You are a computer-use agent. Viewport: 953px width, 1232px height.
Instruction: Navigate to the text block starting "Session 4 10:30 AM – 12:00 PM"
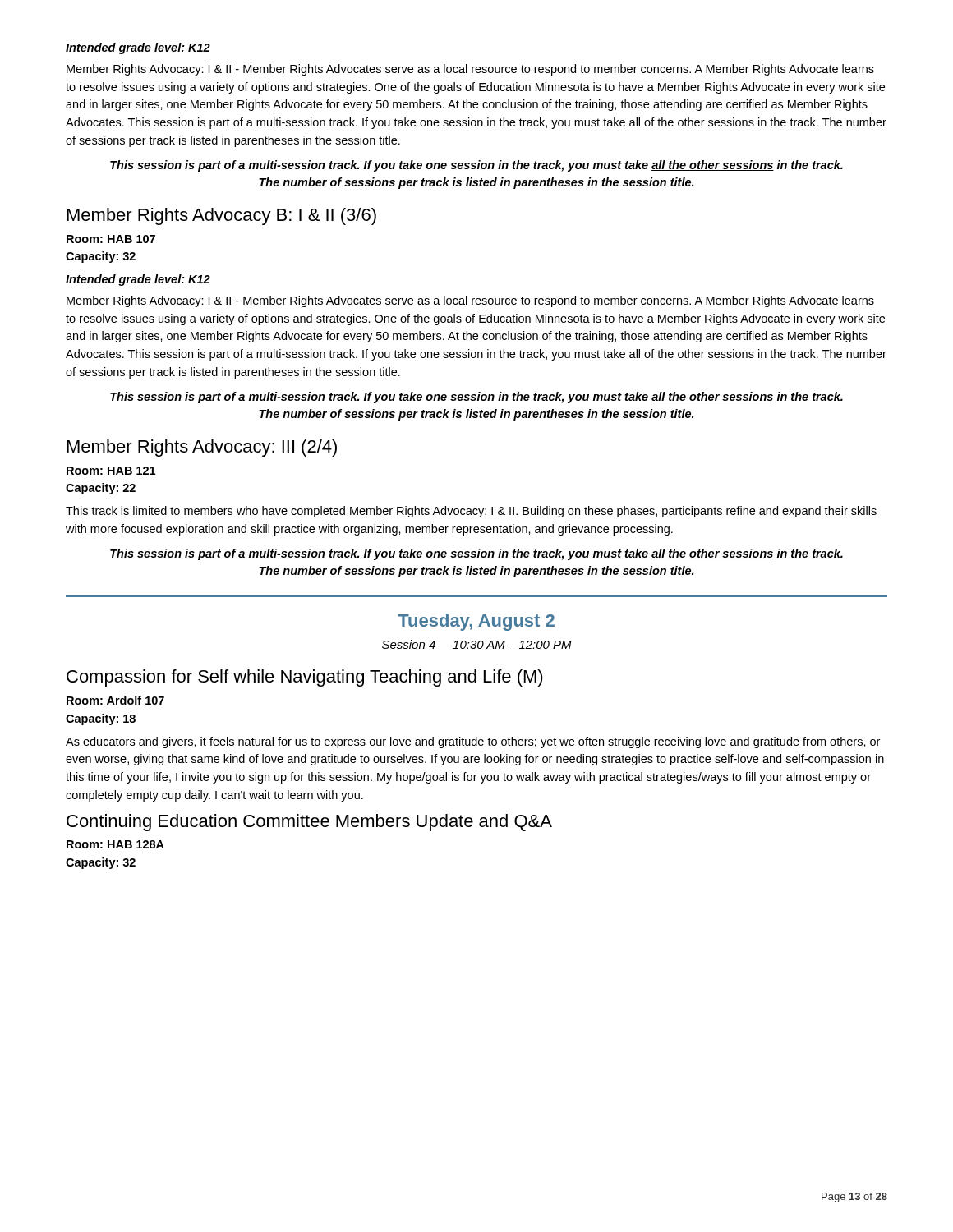(476, 645)
